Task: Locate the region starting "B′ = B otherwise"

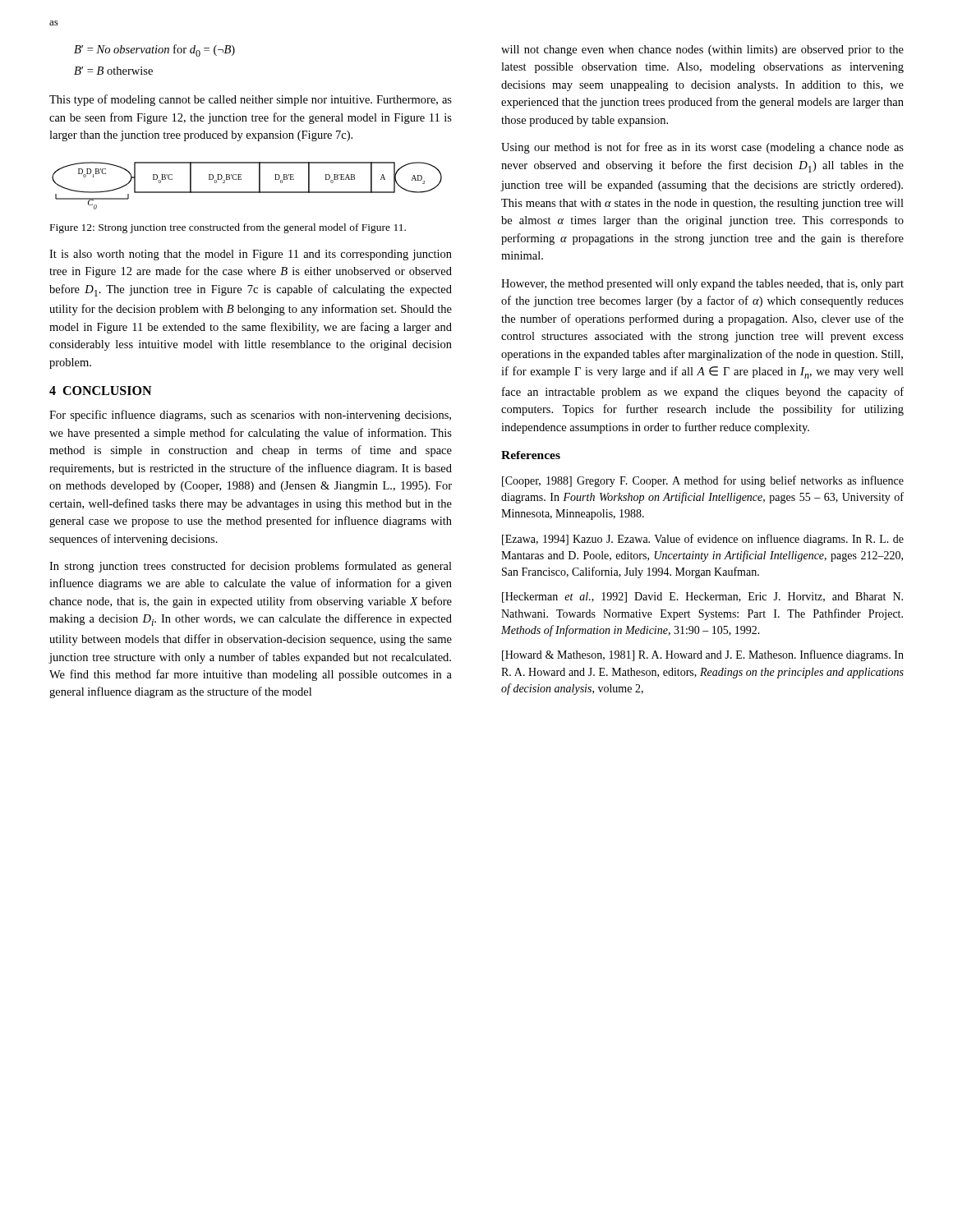Action: (x=114, y=71)
